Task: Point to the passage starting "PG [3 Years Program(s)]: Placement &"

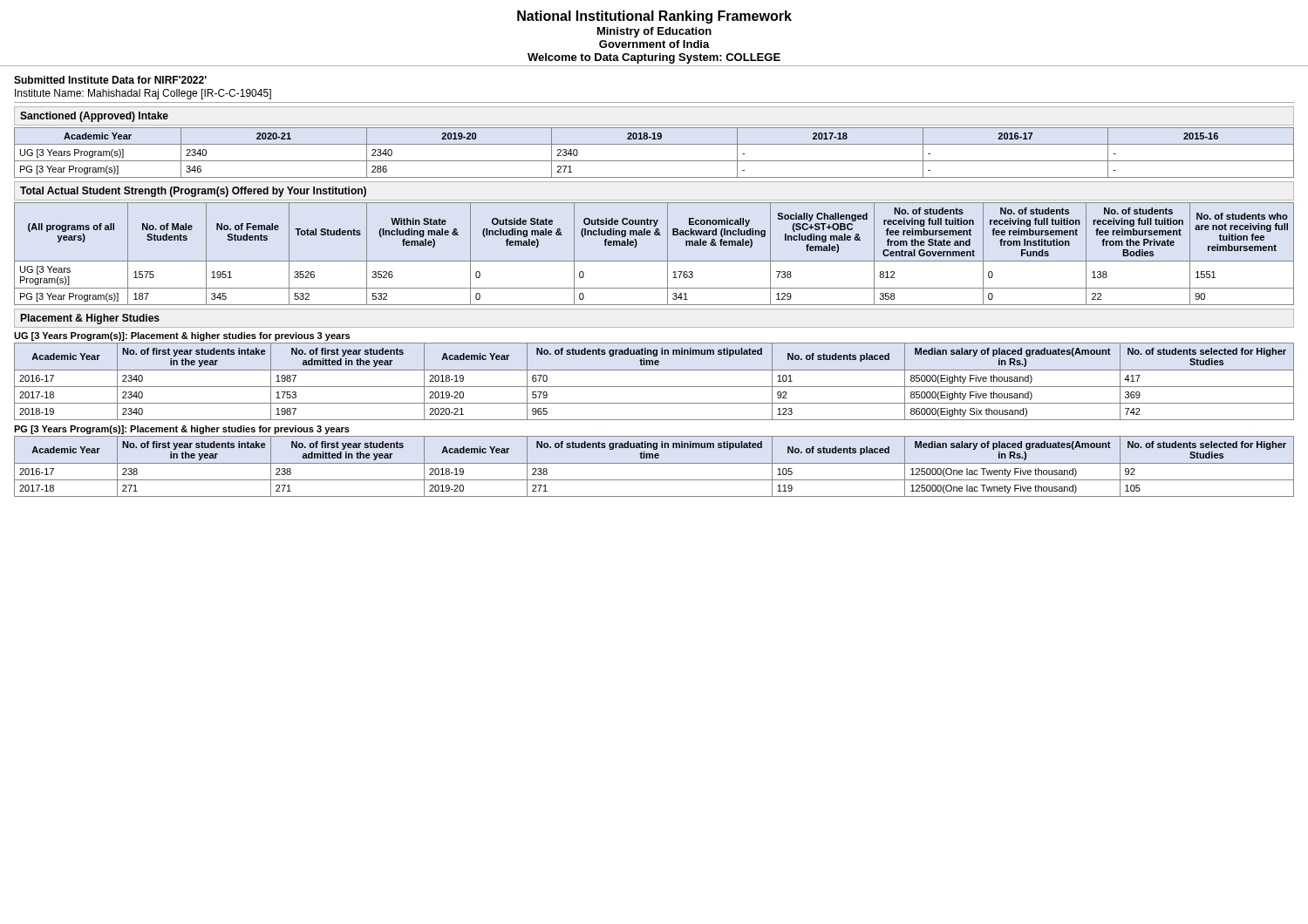Action: (x=182, y=429)
